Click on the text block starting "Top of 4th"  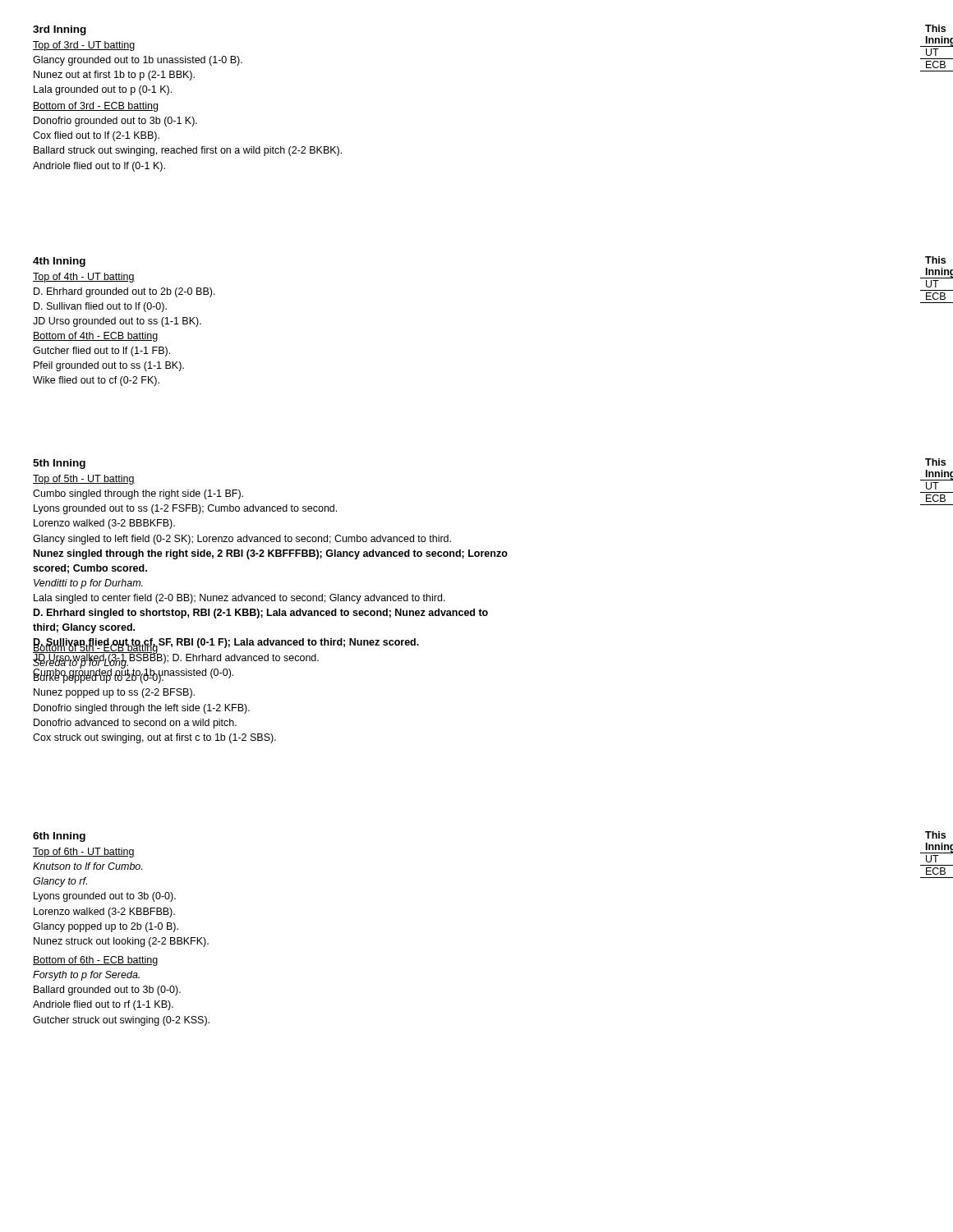click(x=124, y=299)
